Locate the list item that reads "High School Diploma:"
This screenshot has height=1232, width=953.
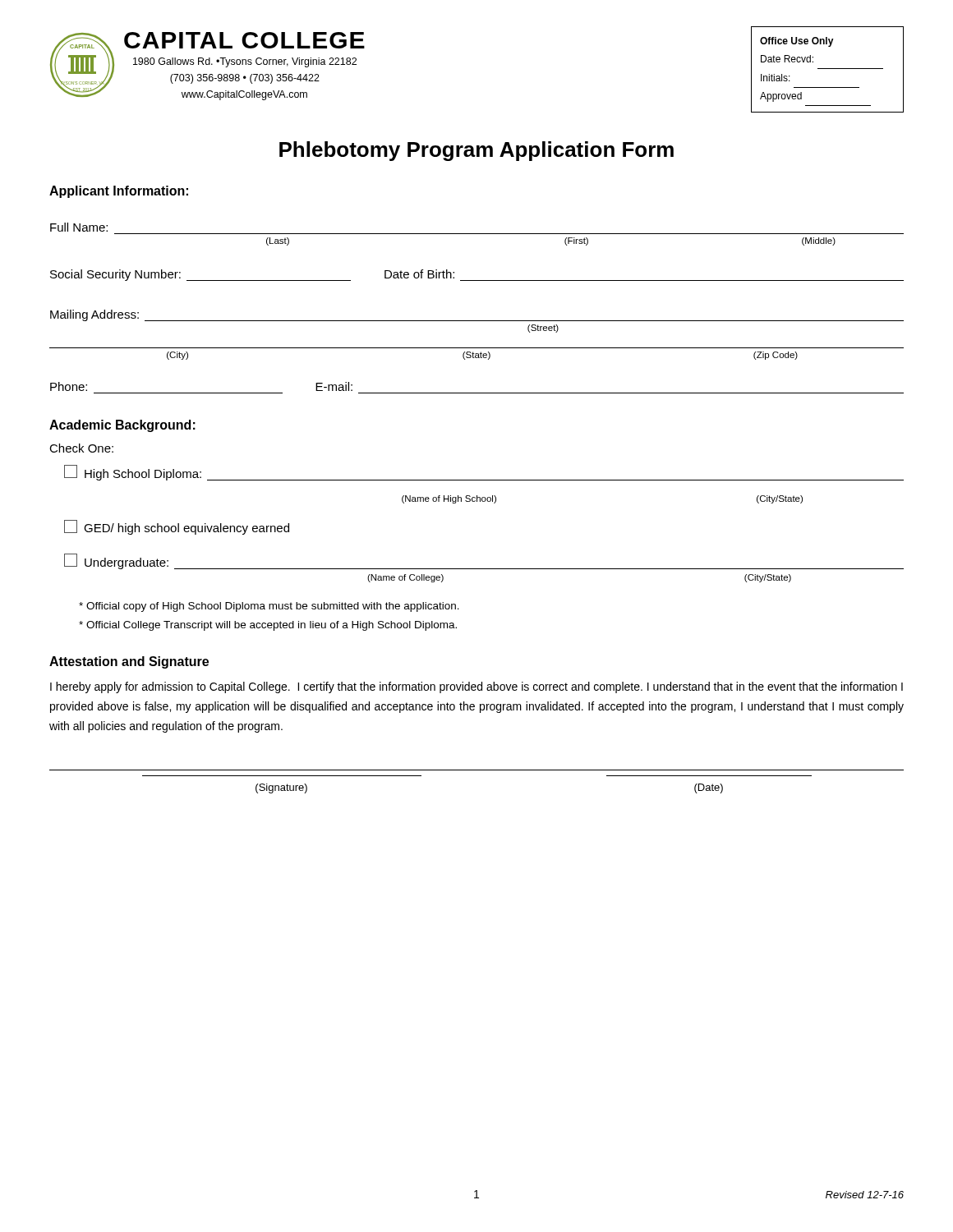[x=484, y=472]
